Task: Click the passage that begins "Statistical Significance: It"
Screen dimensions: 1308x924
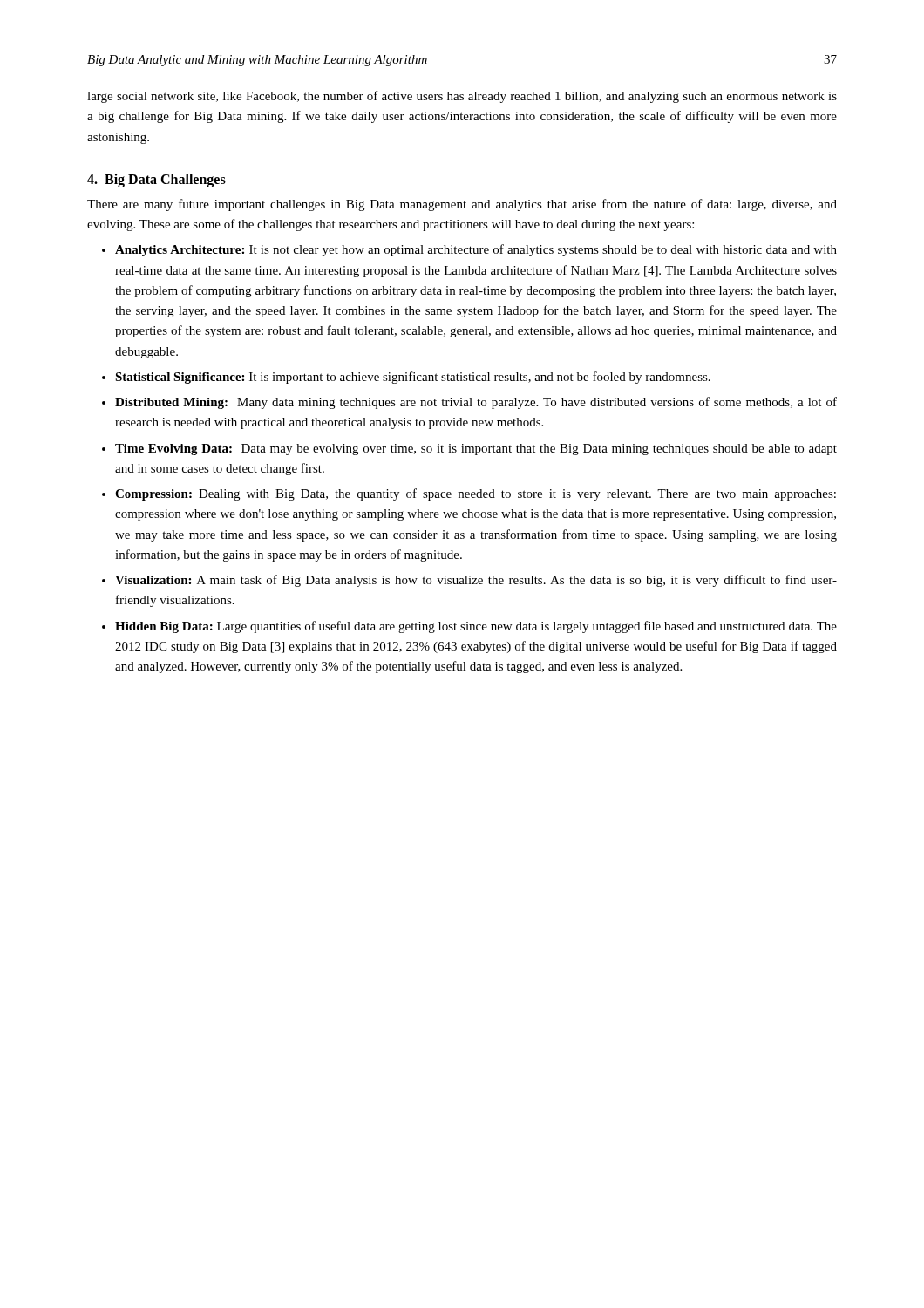Action: coord(413,377)
